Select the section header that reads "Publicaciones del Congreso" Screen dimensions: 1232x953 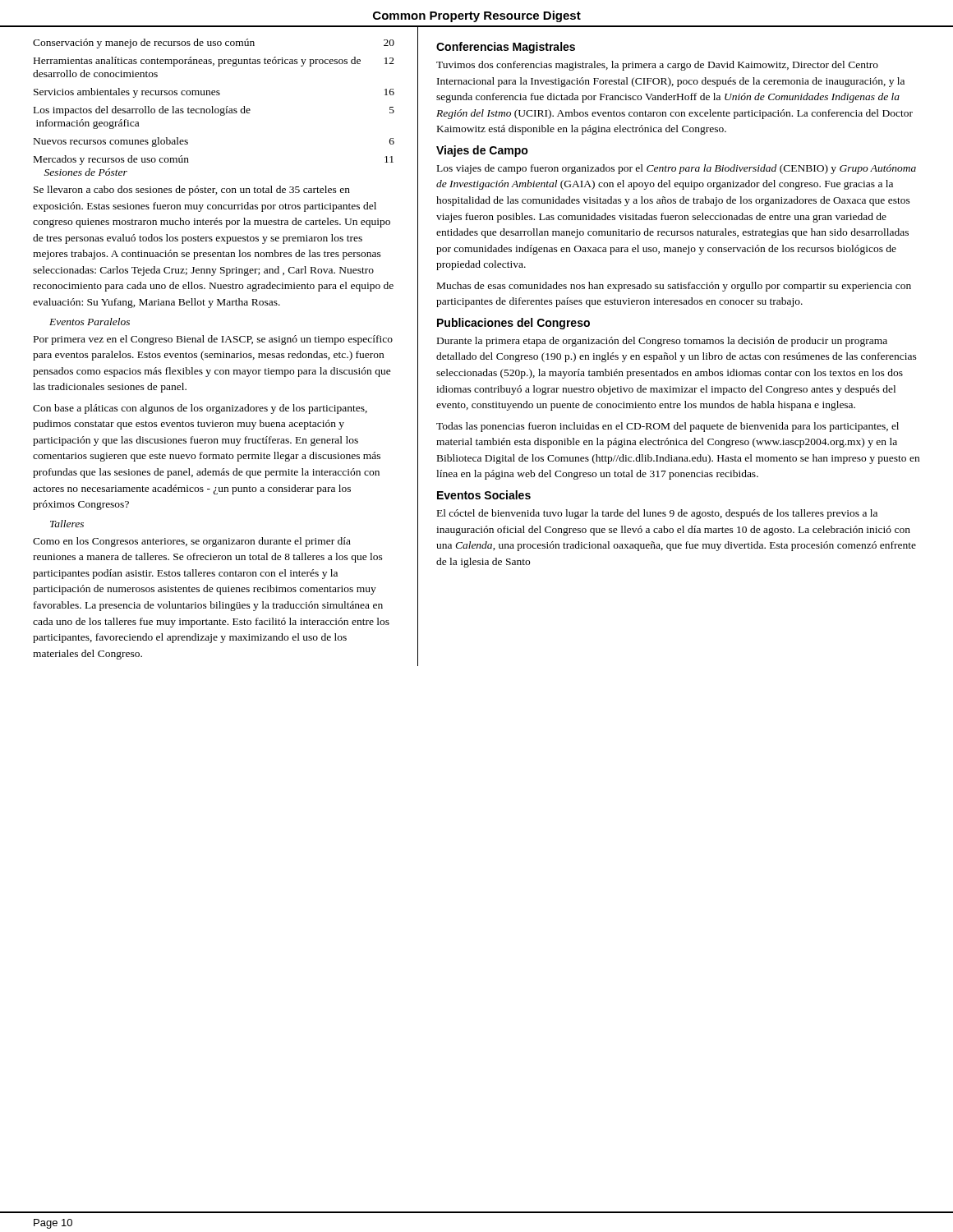tap(513, 323)
